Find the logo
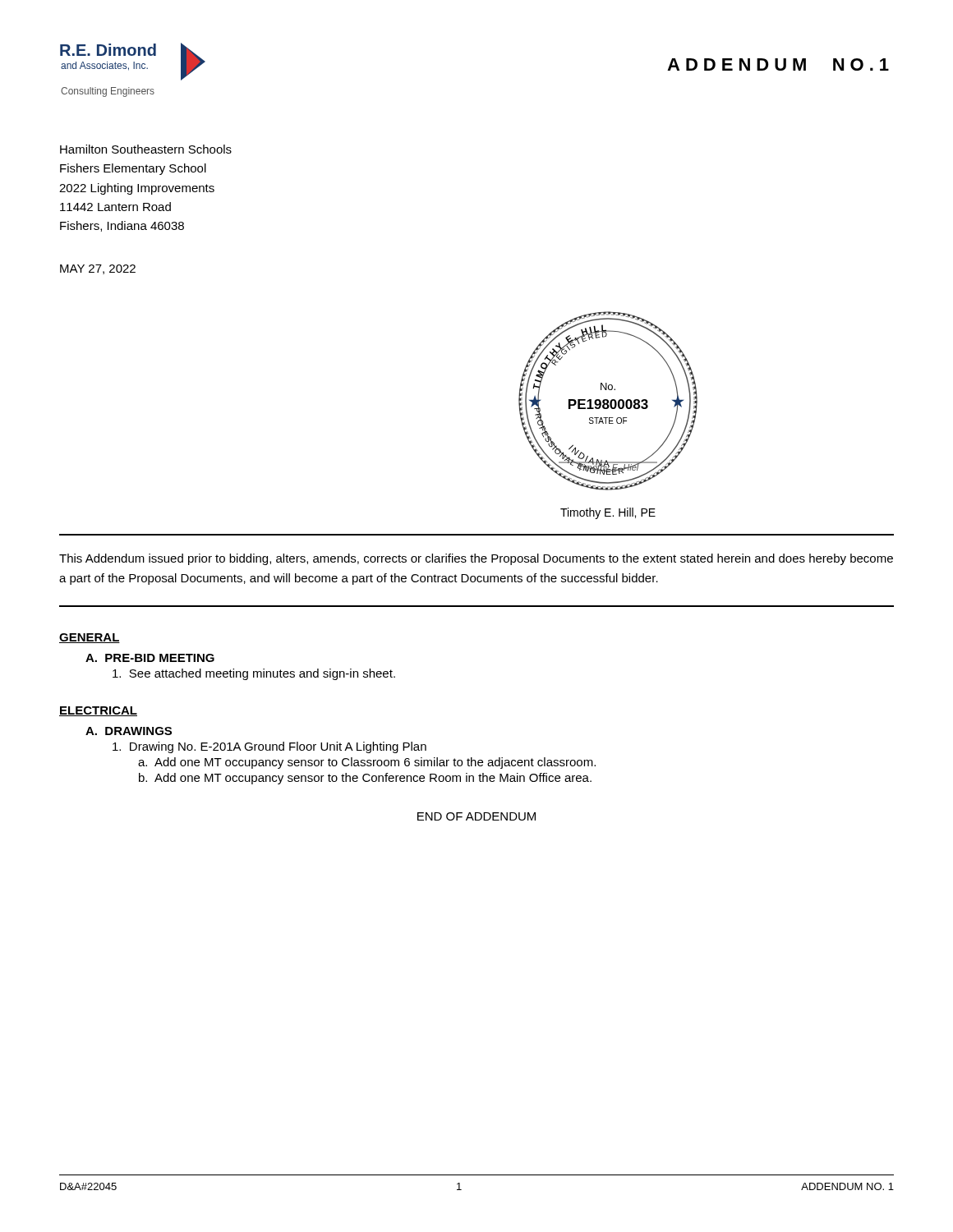The image size is (953, 1232). point(135,68)
